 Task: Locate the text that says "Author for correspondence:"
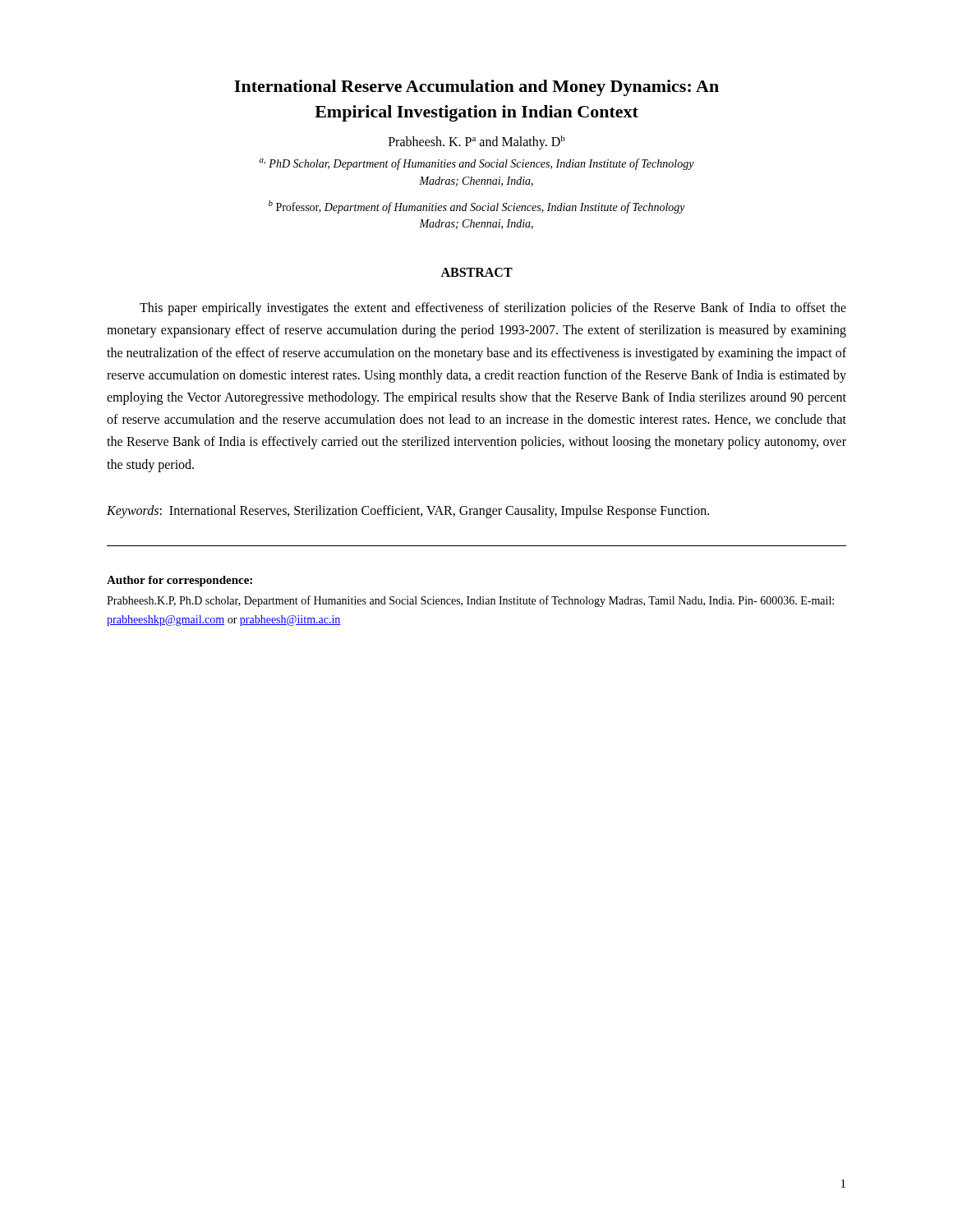(180, 580)
